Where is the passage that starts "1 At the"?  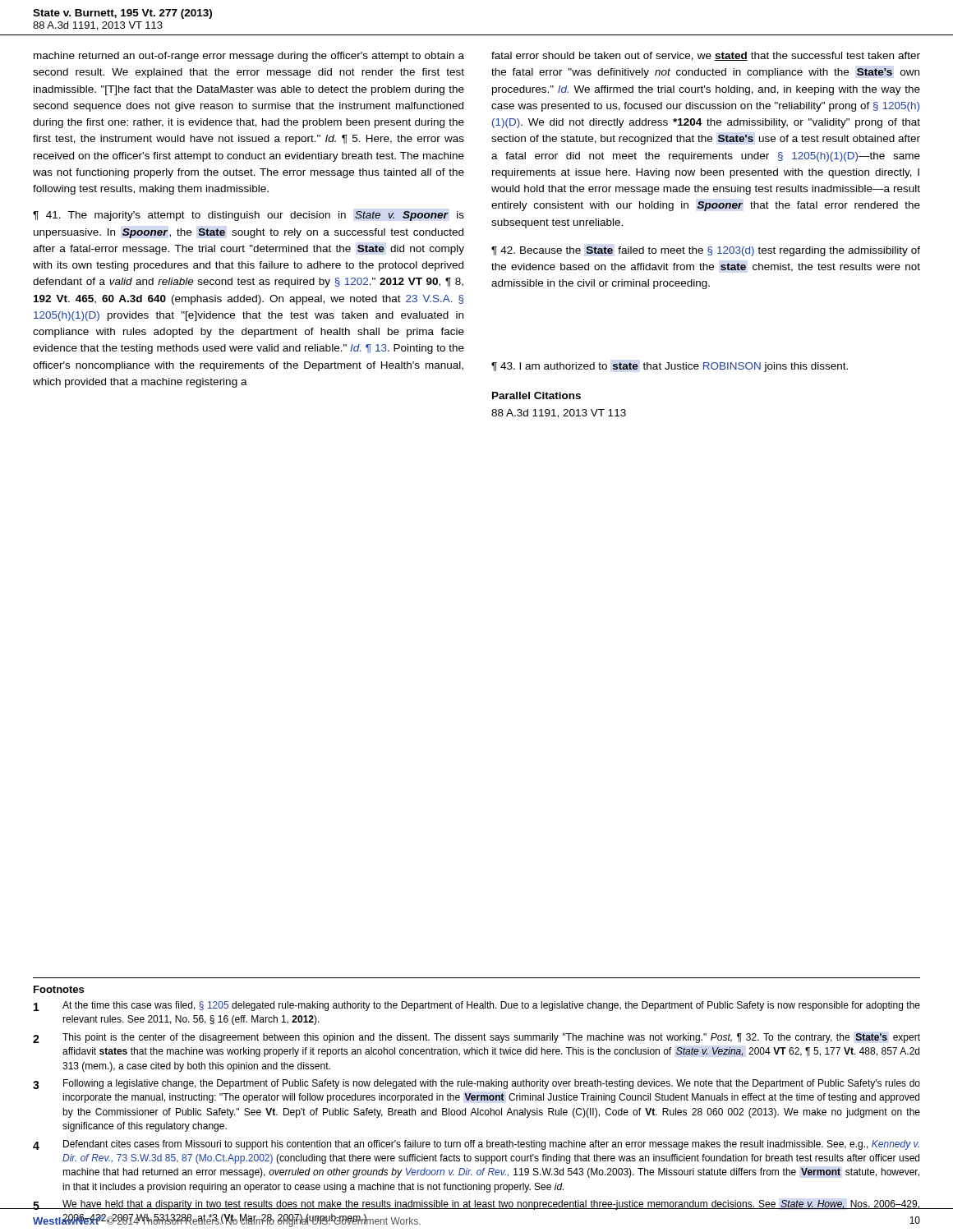coord(476,1013)
